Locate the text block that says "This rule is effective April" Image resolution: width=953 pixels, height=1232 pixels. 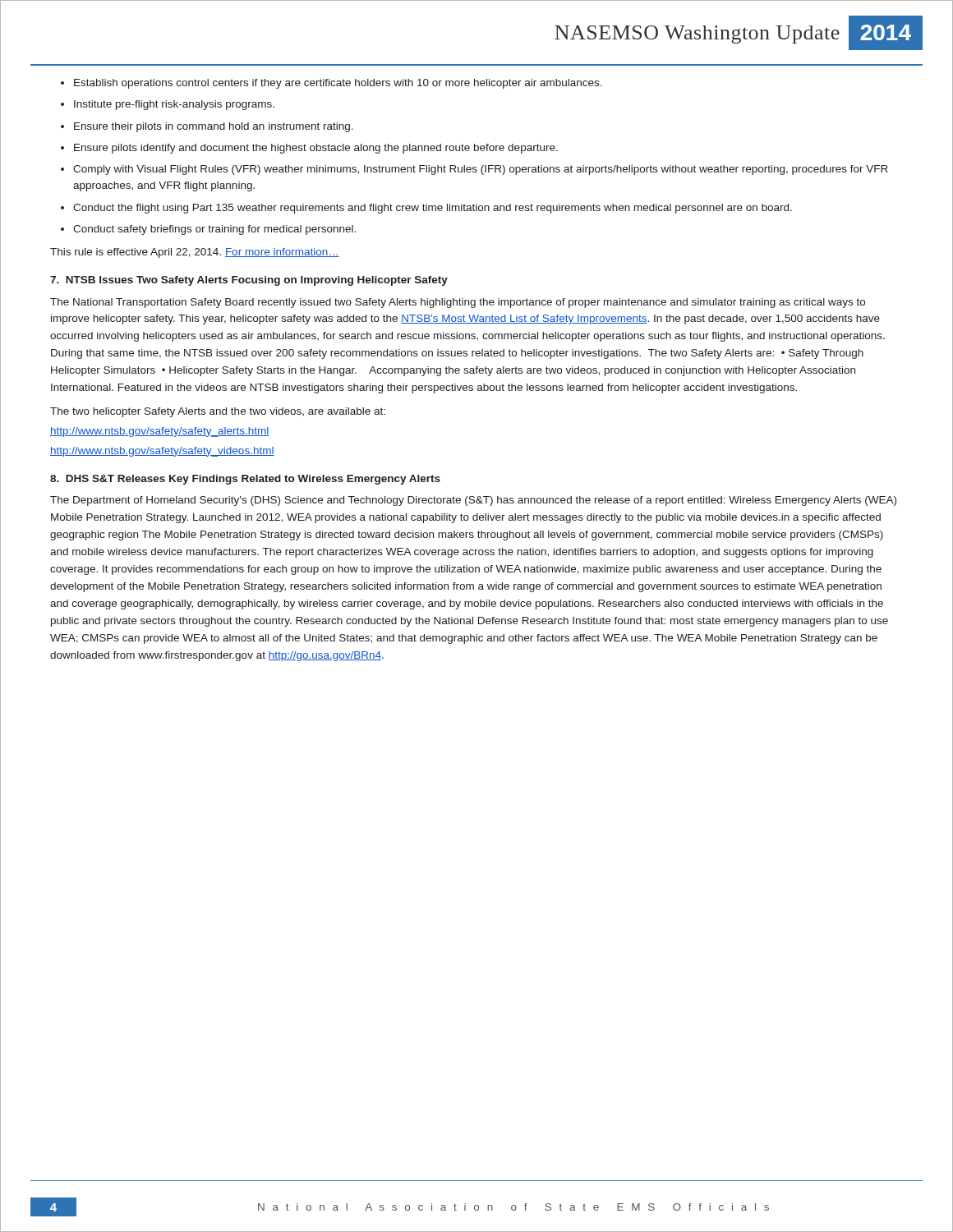click(195, 252)
